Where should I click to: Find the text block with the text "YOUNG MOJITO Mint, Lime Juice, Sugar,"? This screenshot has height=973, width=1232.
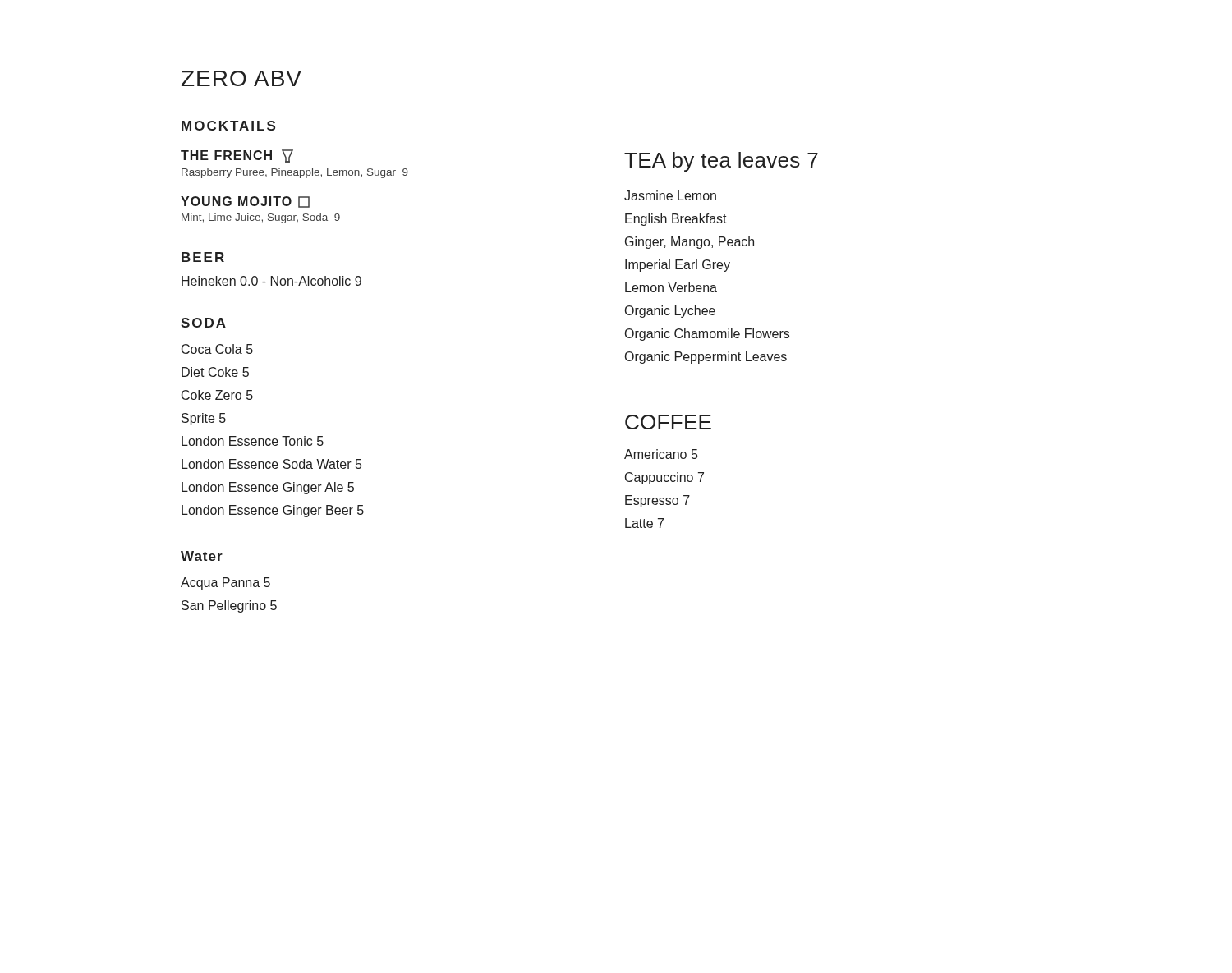tap(245, 202)
